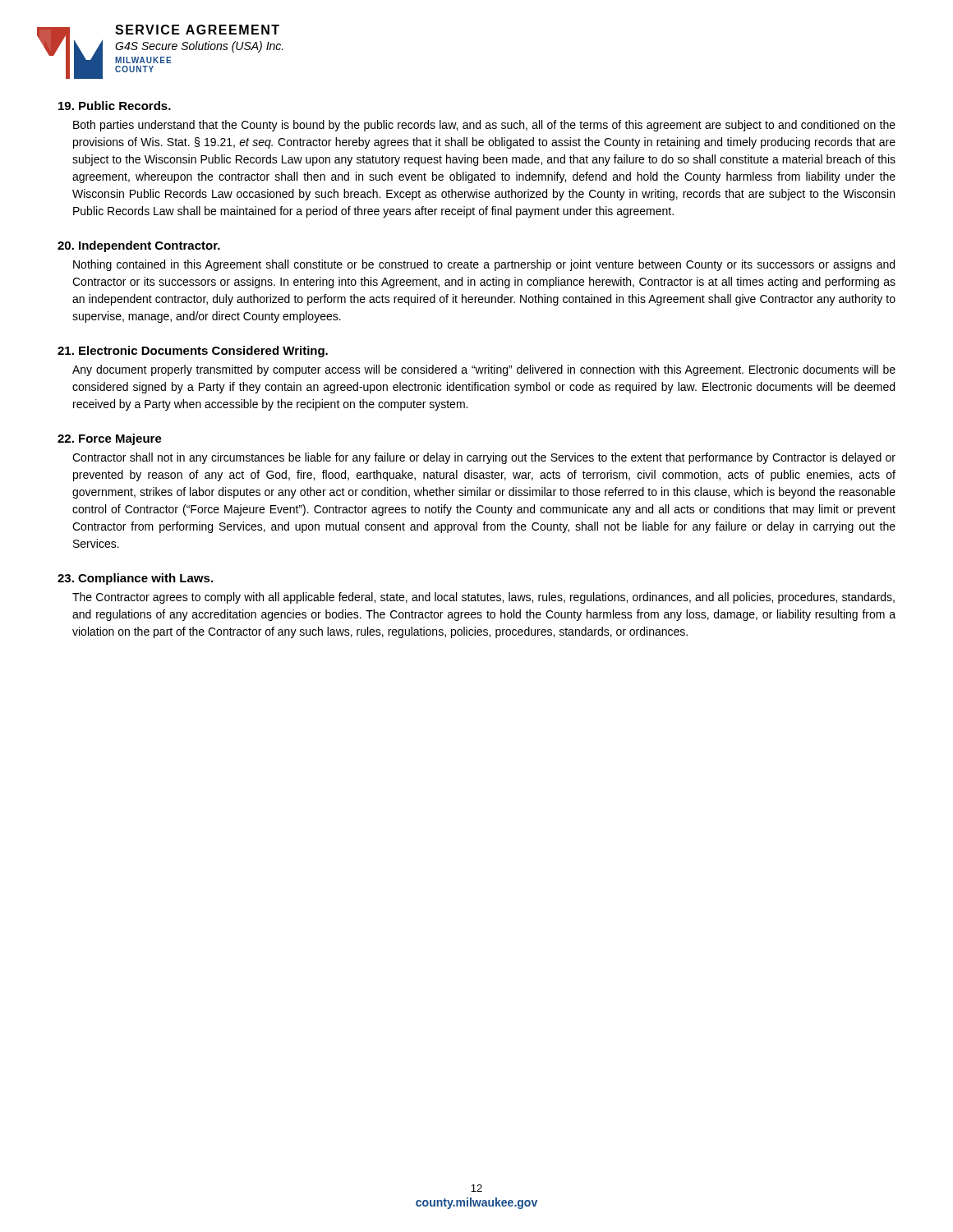Click where it says "22. Force Majeure"

(x=110, y=438)
